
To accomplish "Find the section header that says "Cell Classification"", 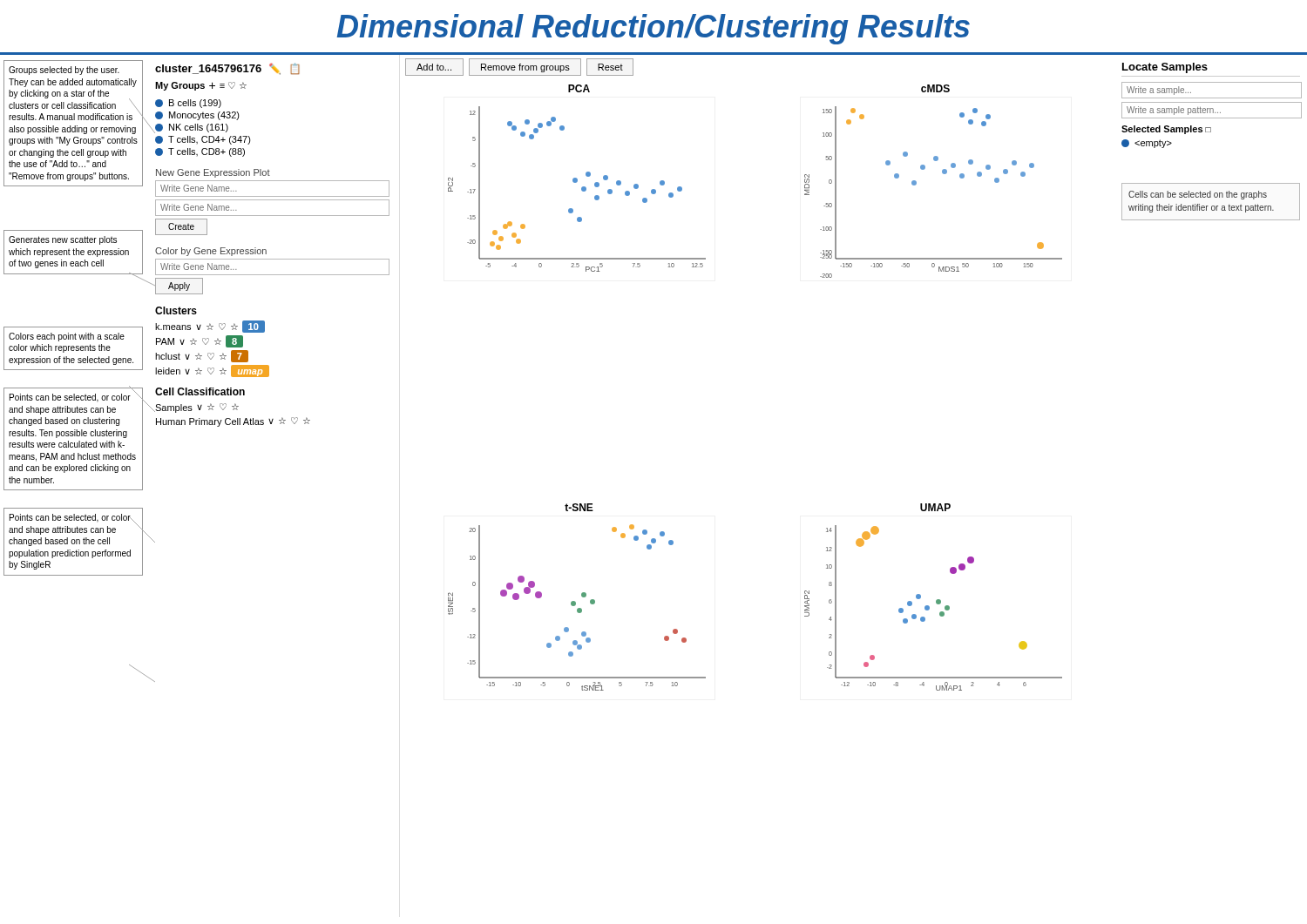I will coord(200,392).
